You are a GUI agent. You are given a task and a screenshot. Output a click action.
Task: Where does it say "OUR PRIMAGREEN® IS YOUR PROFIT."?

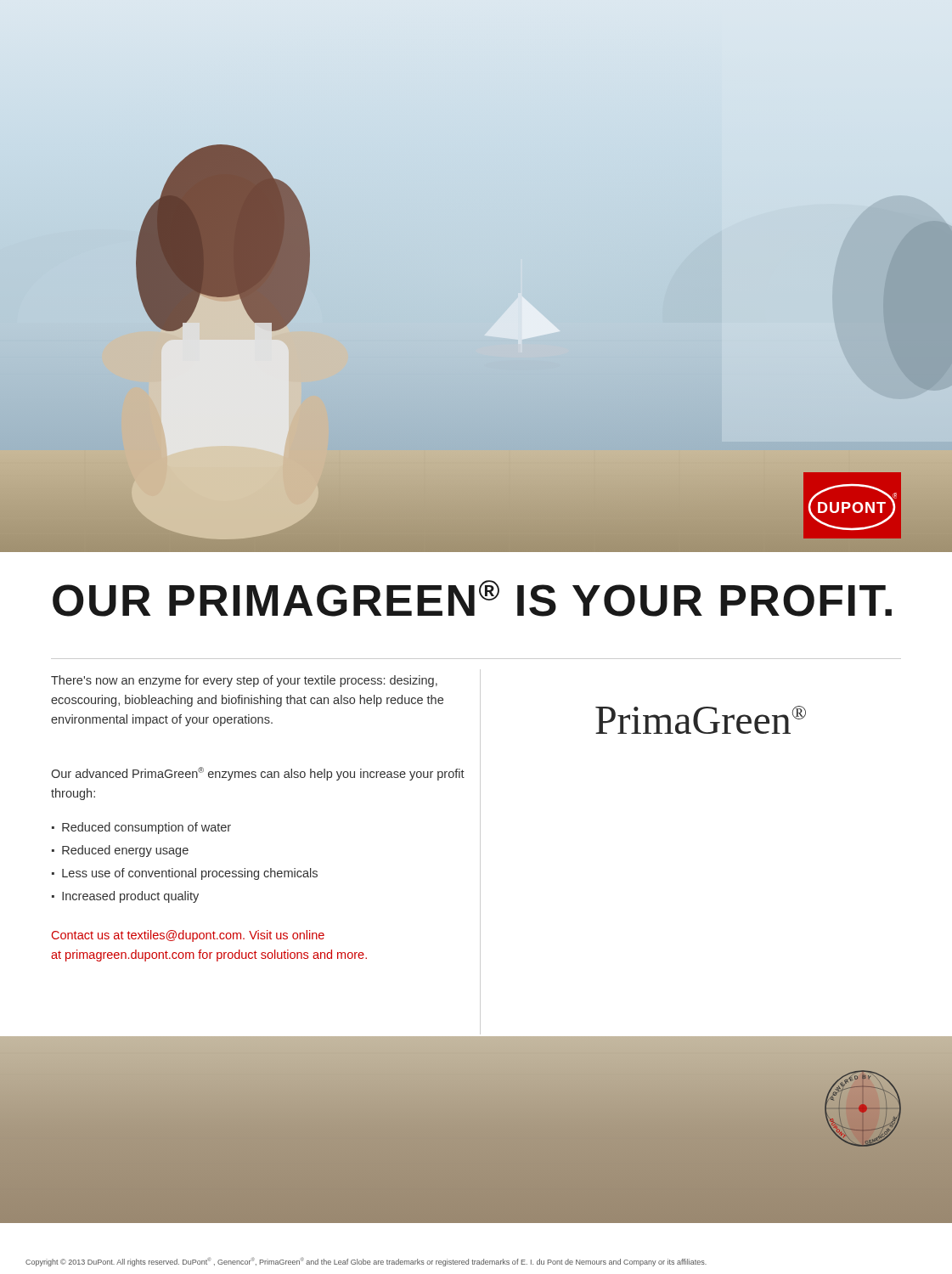pos(473,600)
